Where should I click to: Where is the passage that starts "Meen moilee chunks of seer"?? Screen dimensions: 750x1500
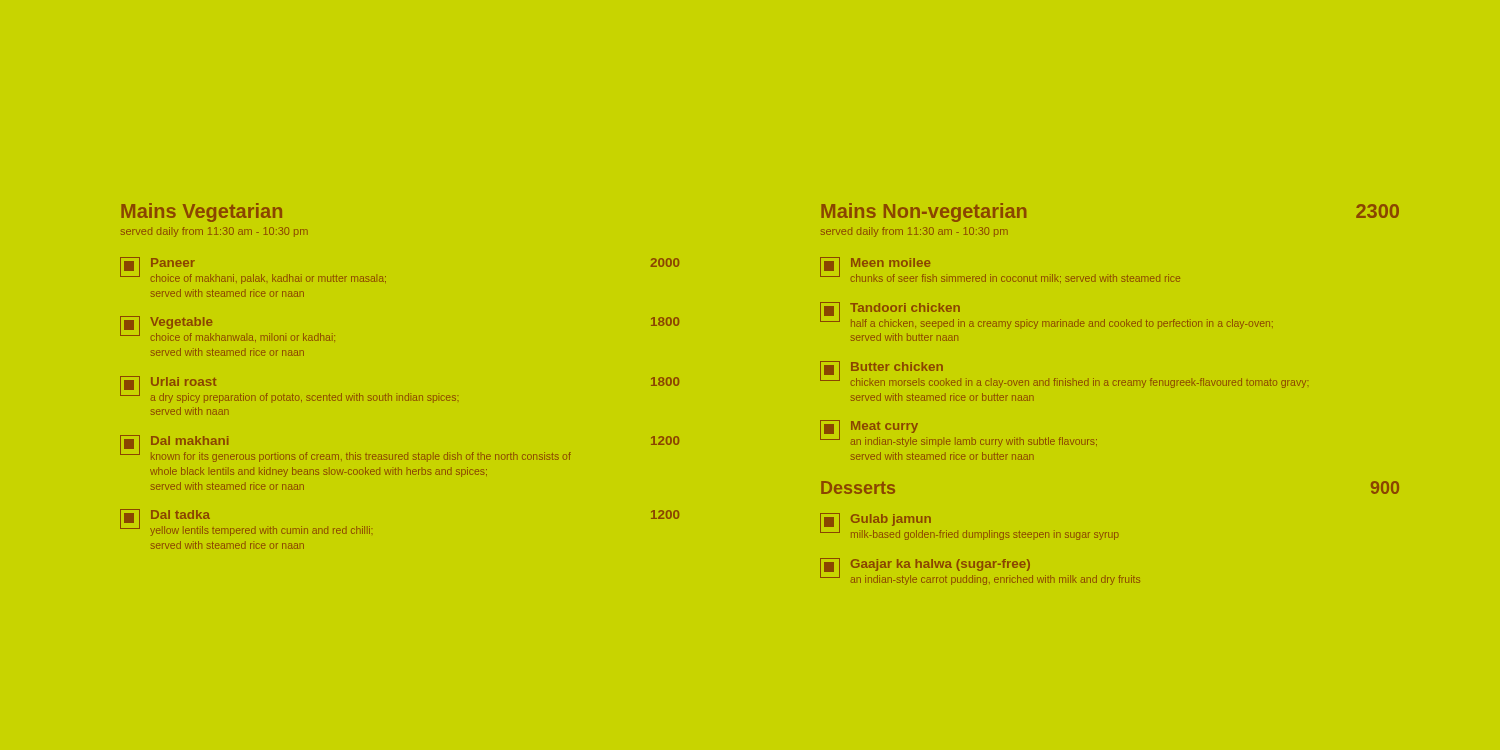pos(1110,270)
